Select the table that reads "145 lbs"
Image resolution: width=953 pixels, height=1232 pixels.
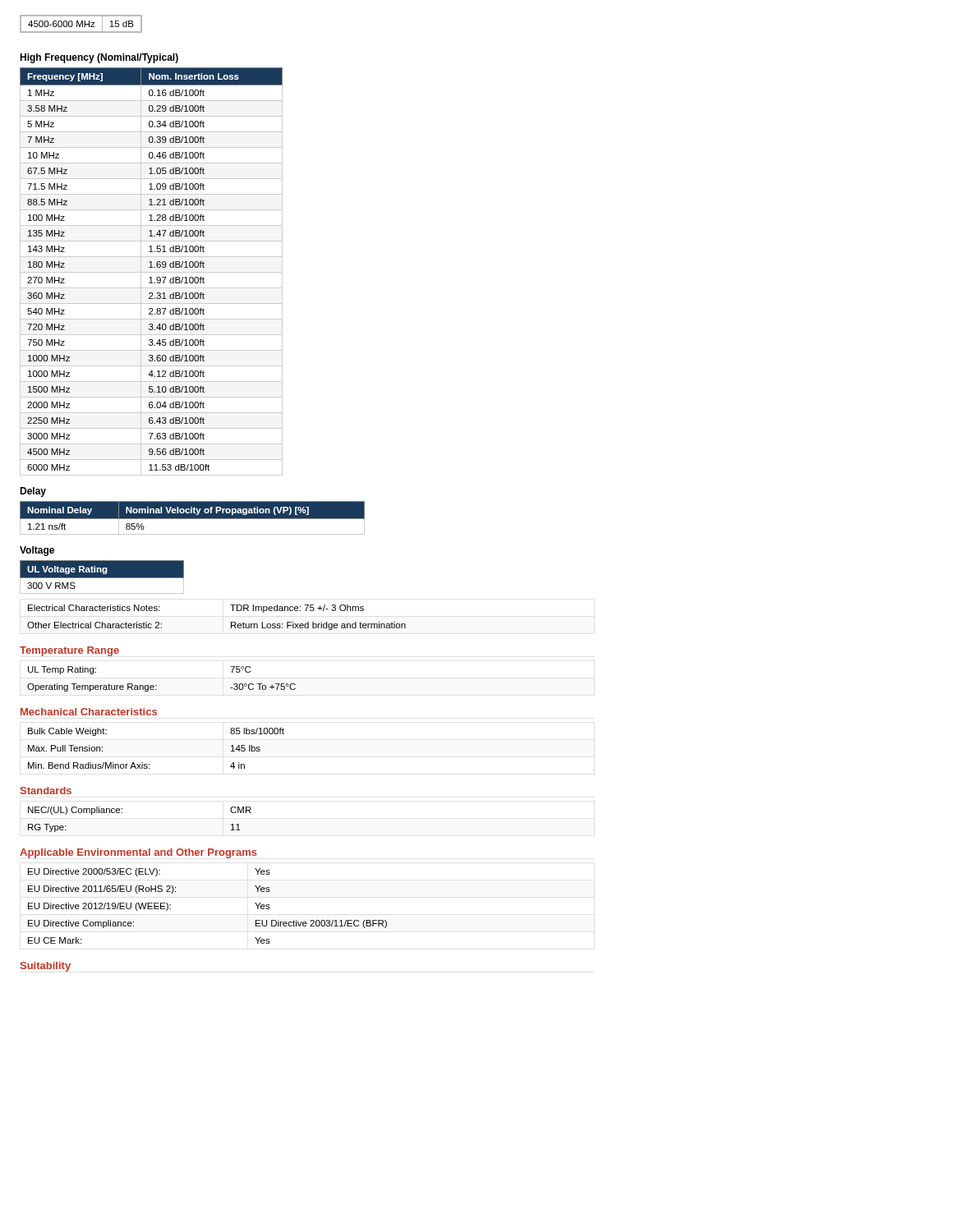click(476, 748)
